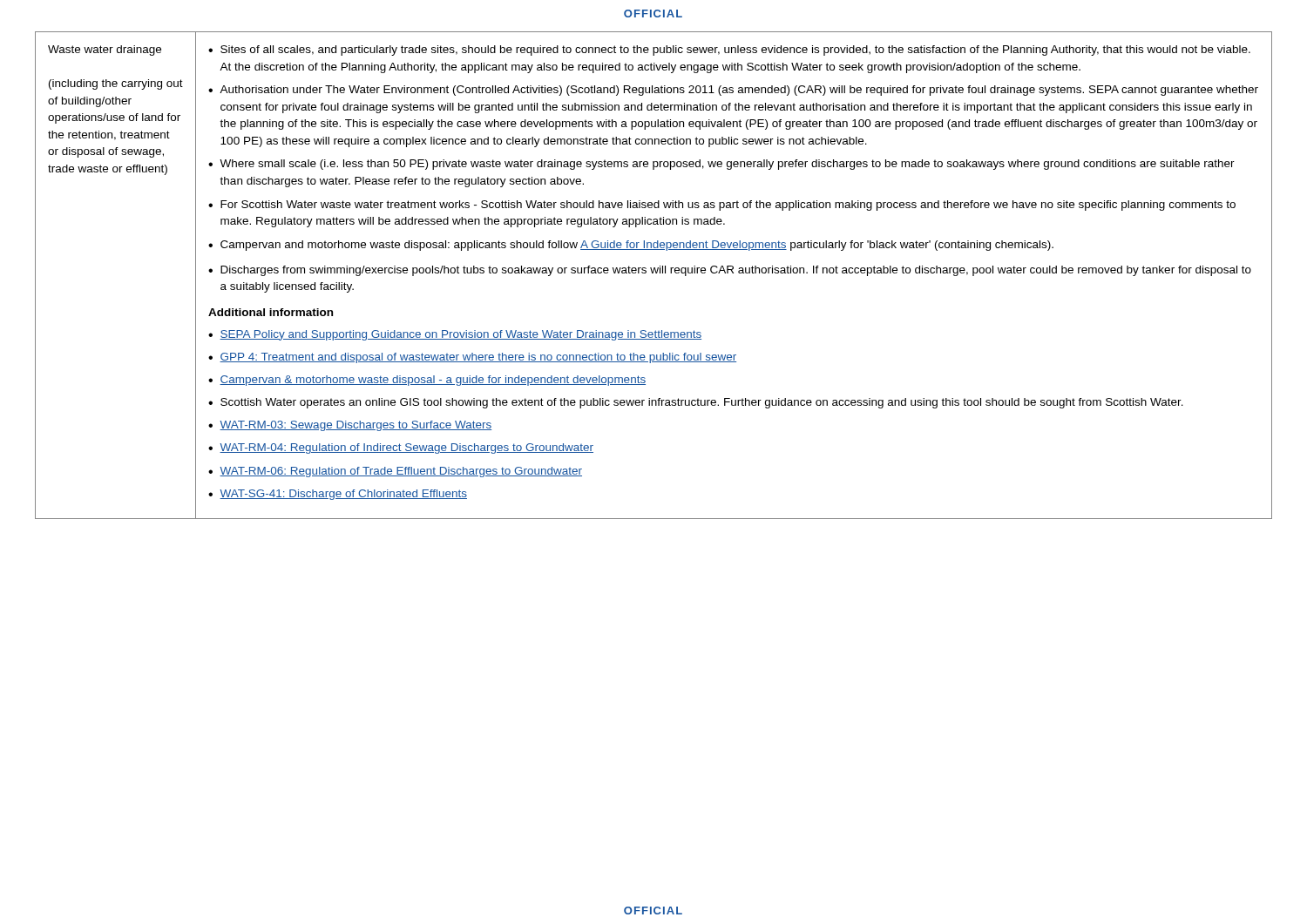Click on the block starting "Scottish Water operates an"
Screen dimensions: 924x1307
coord(702,402)
